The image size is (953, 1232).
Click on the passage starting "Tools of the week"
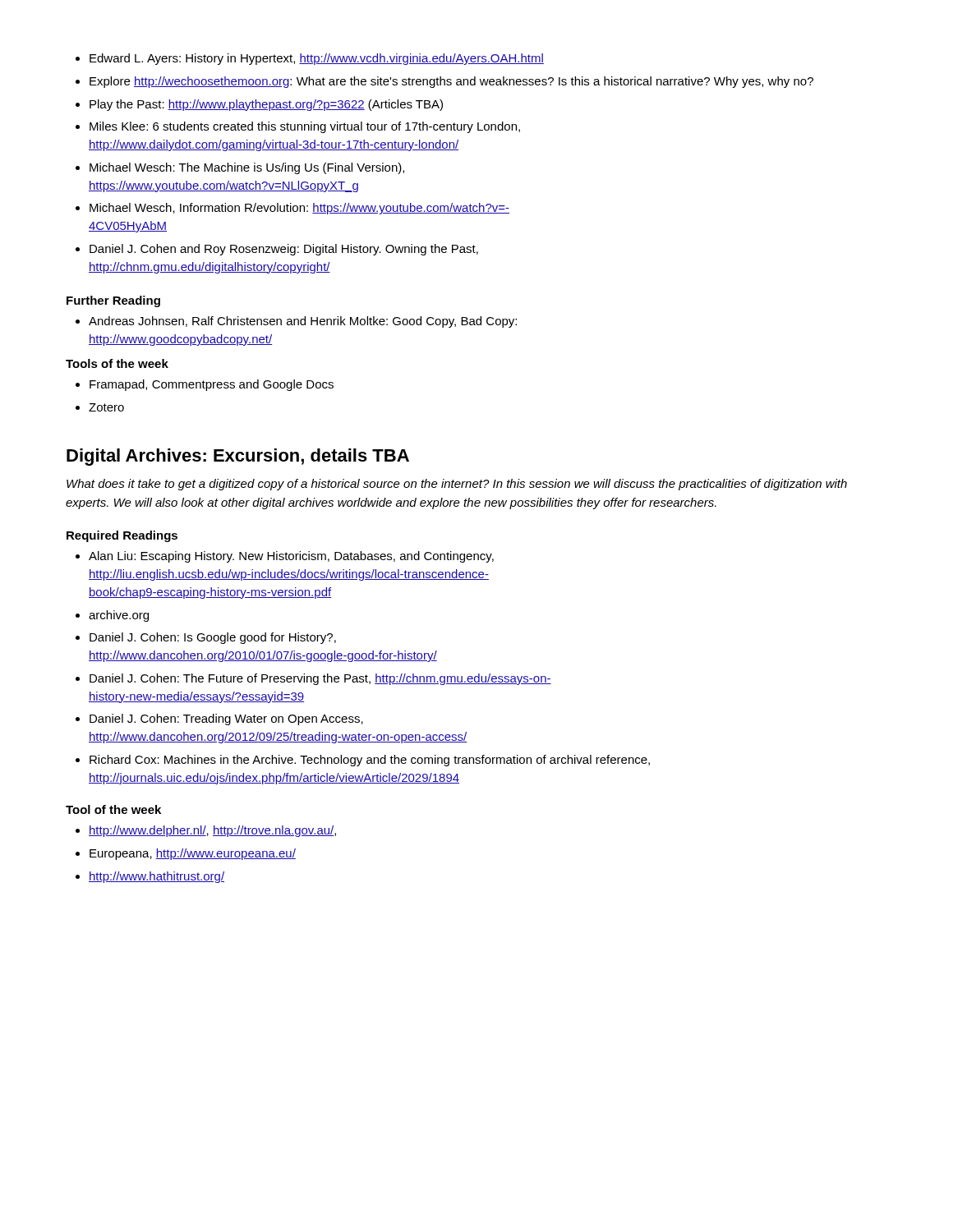click(x=117, y=363)
